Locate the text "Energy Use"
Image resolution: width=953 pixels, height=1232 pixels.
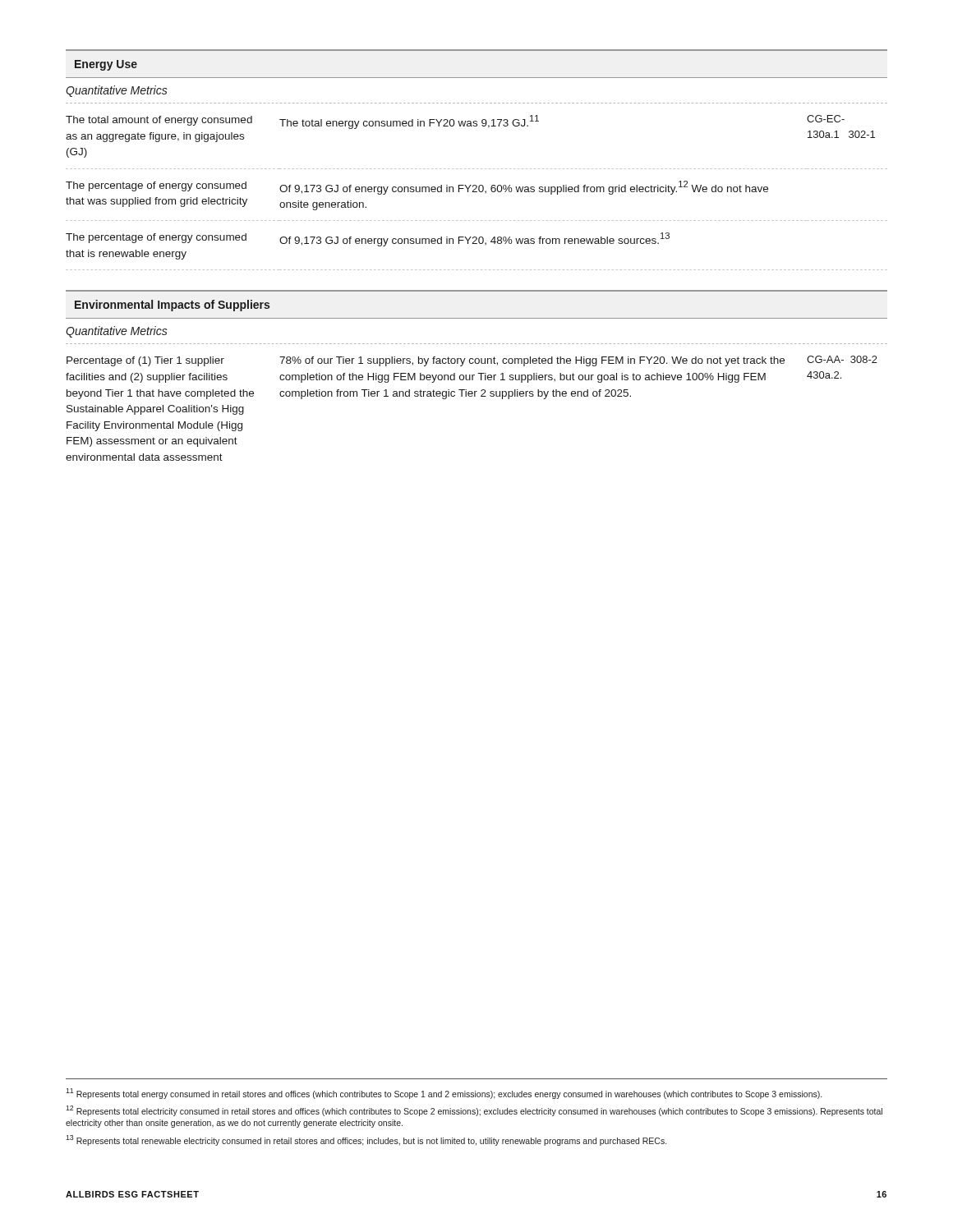pyautogui.click(x=106, y=64)
